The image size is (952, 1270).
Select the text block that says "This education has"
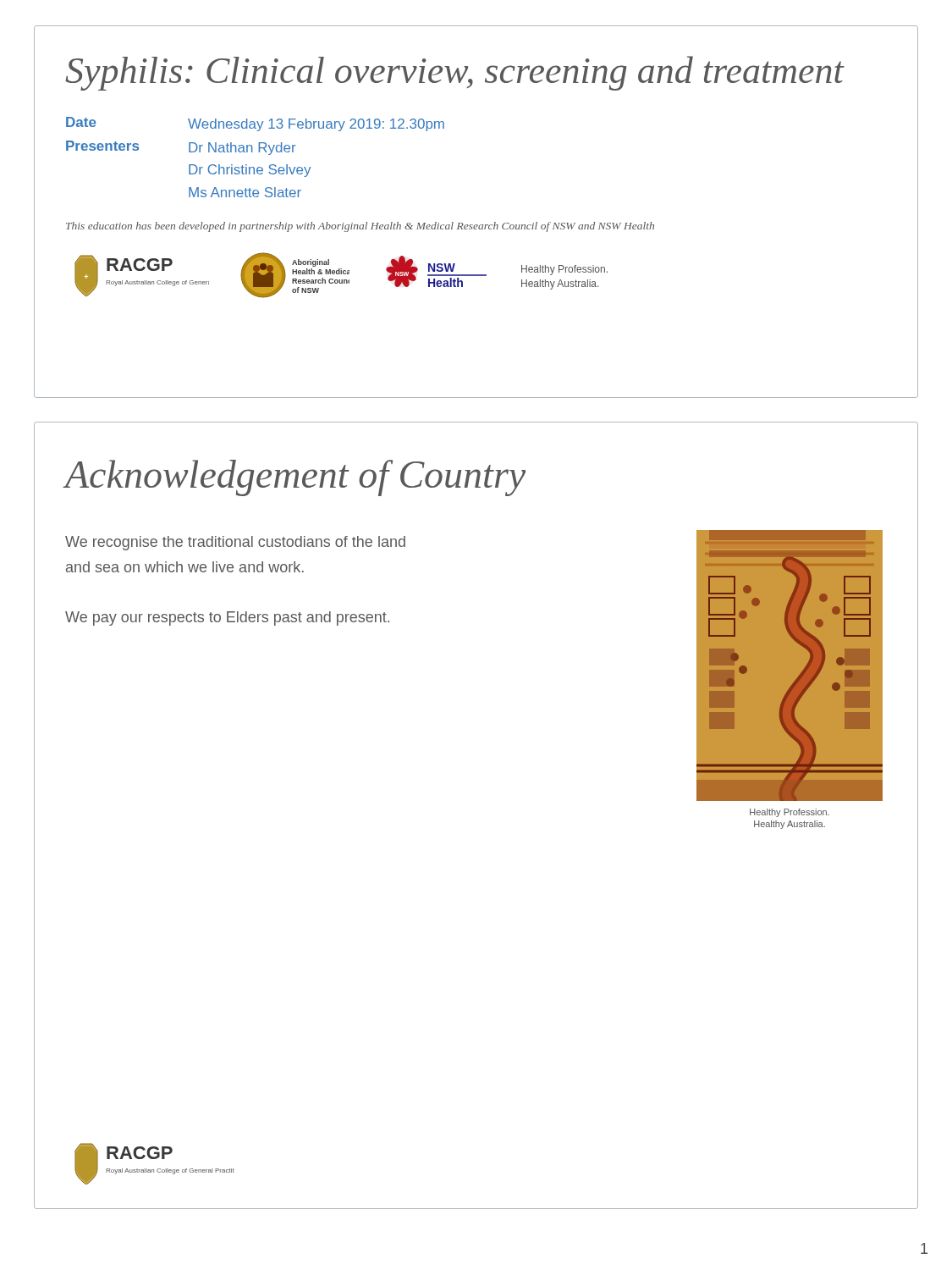pyautogui.click(x=360, y=226)
